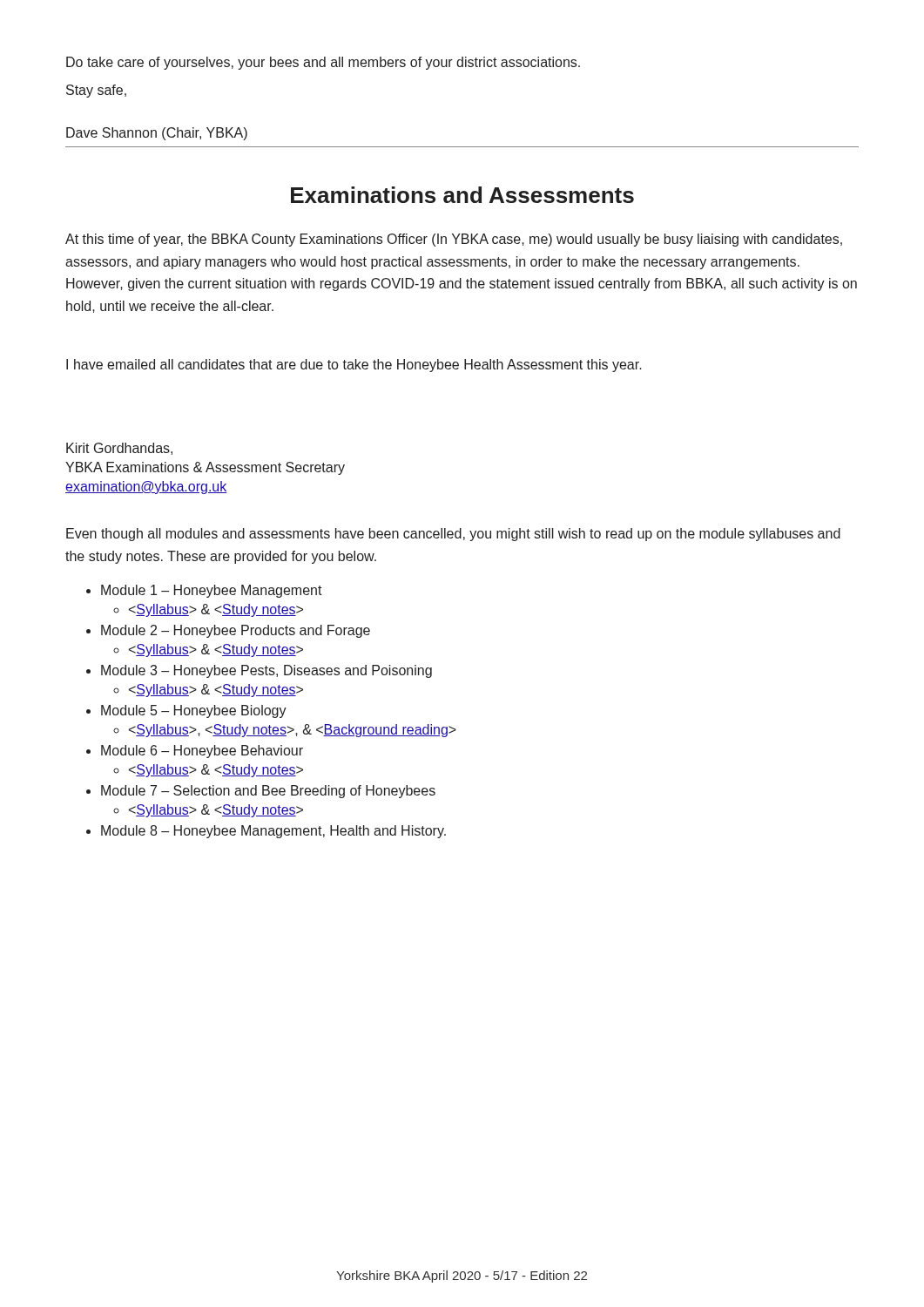Locate the list item containing ", , &"
Viewport: 924px width, 1307px height.
click(x=292, y=730)
